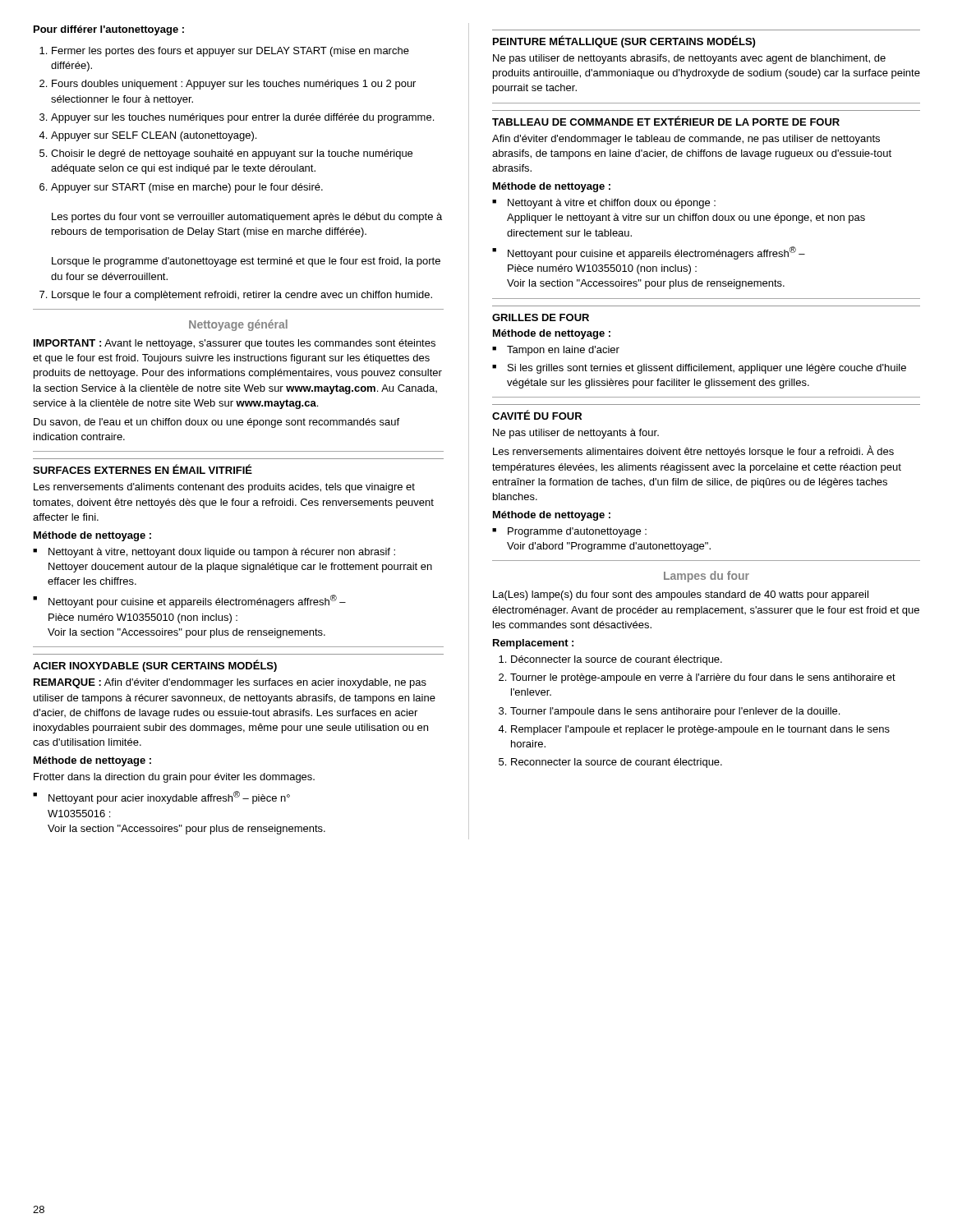Screen dimensions: 1232x953
Task: Locate the block of text that opens with "Du savon, de l'eau et un"
Action: pyautogui.click(x=216, y=429)
